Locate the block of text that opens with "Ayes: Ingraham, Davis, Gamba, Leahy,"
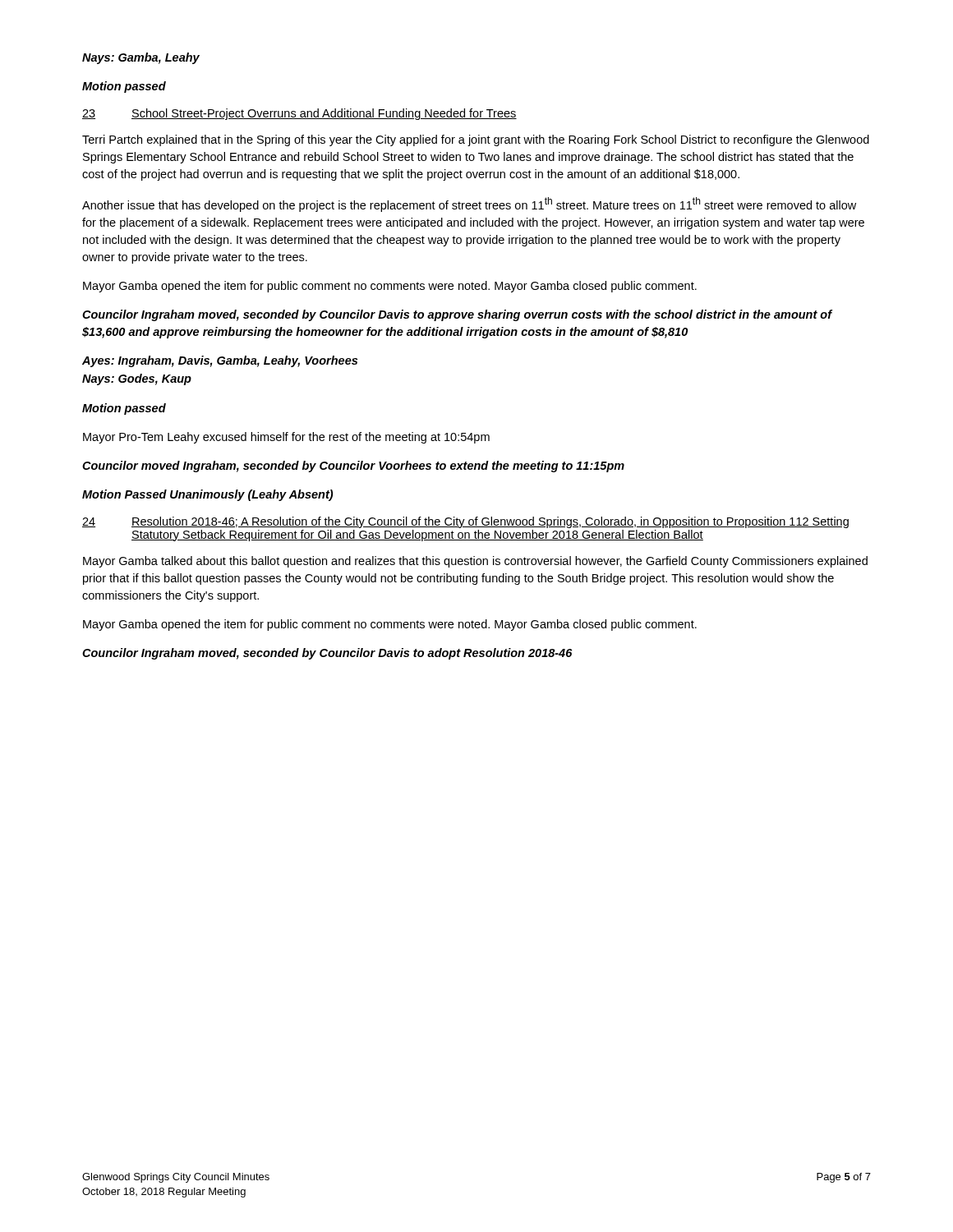Image resolution: width=953 pixels, height=1232 pixels. pos(220,361)
